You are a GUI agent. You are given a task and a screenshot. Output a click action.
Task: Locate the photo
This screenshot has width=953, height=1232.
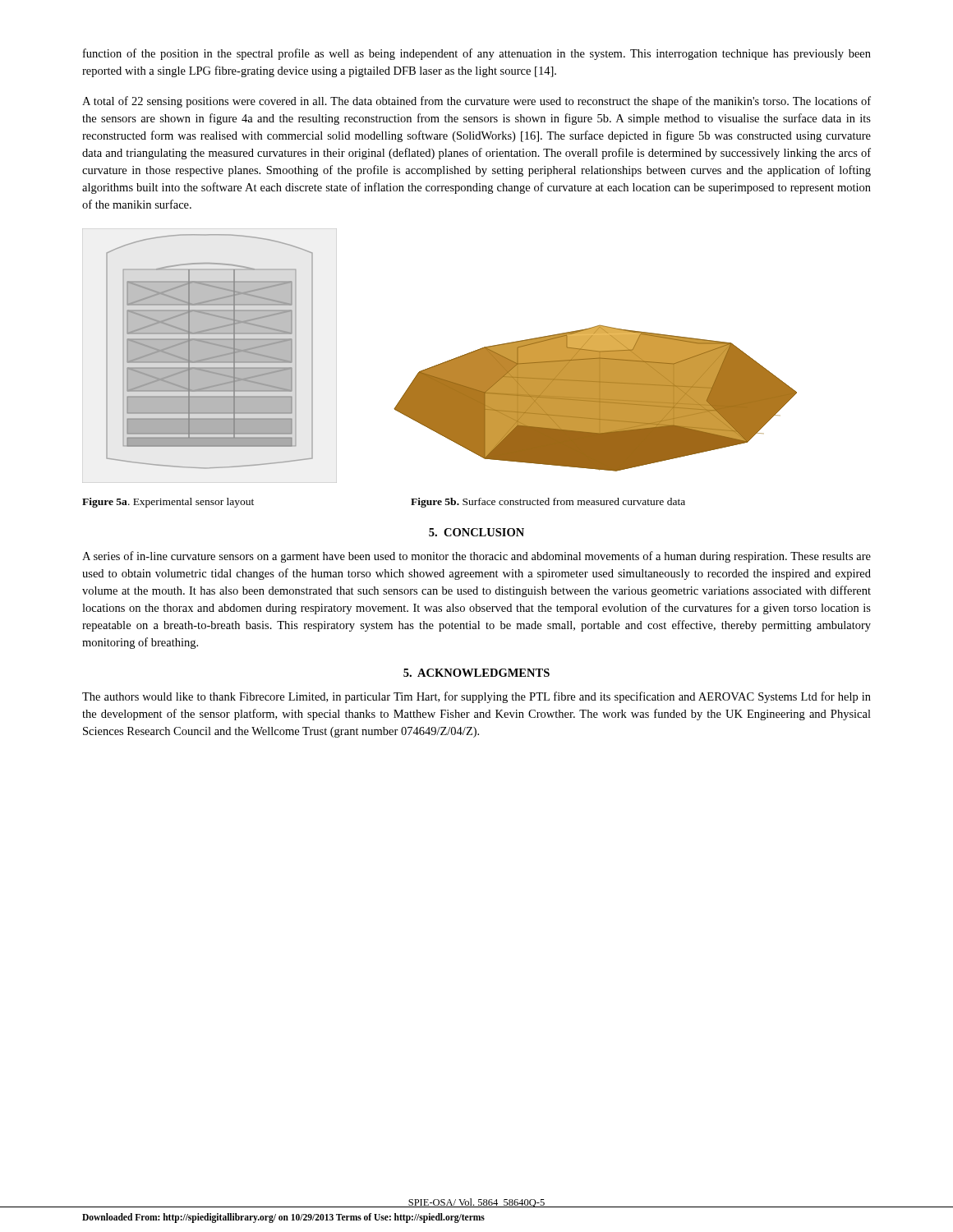coord(209,357)
